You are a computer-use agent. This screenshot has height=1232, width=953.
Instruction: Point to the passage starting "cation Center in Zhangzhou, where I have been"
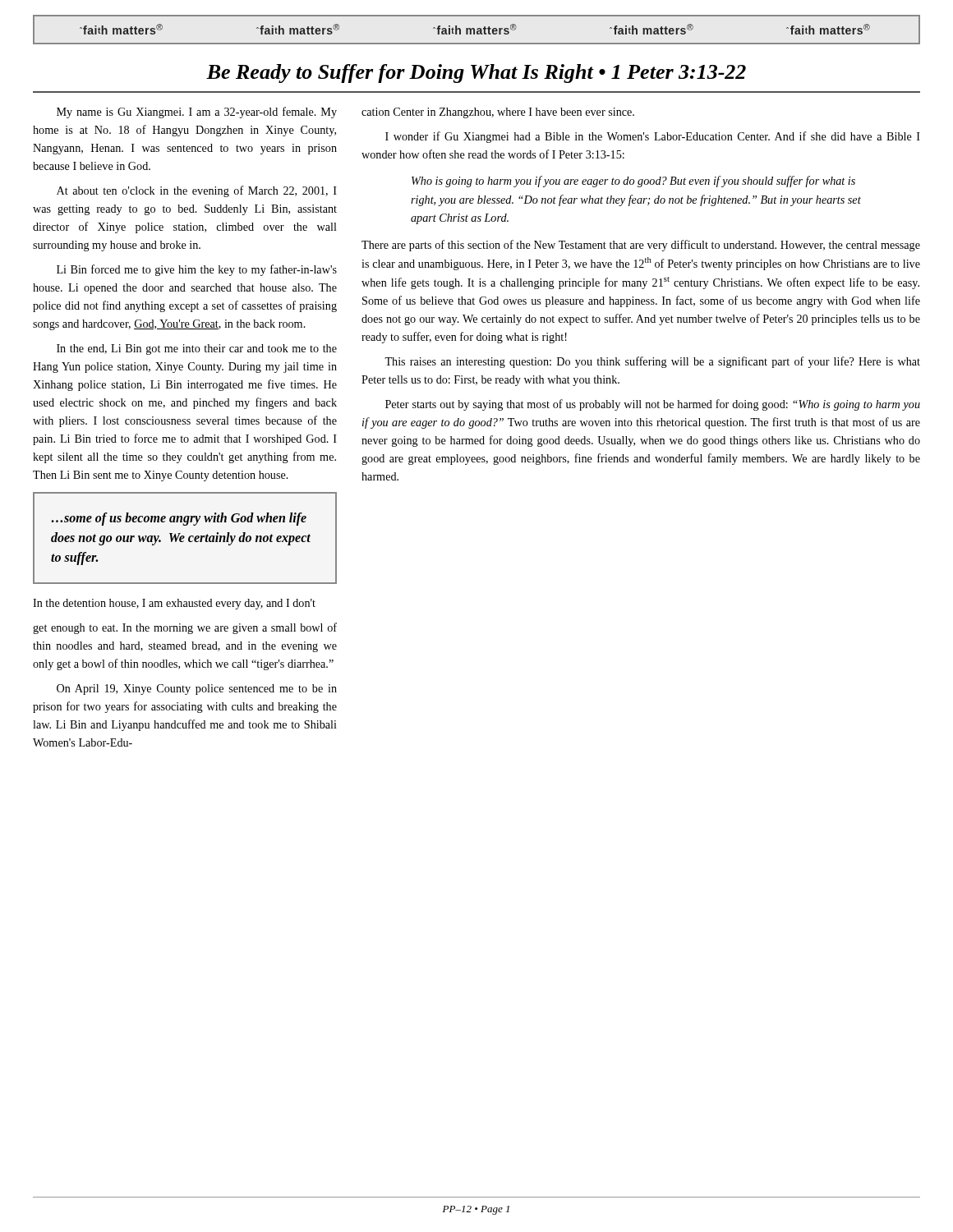pyautogui.click(x=641, y=133)
